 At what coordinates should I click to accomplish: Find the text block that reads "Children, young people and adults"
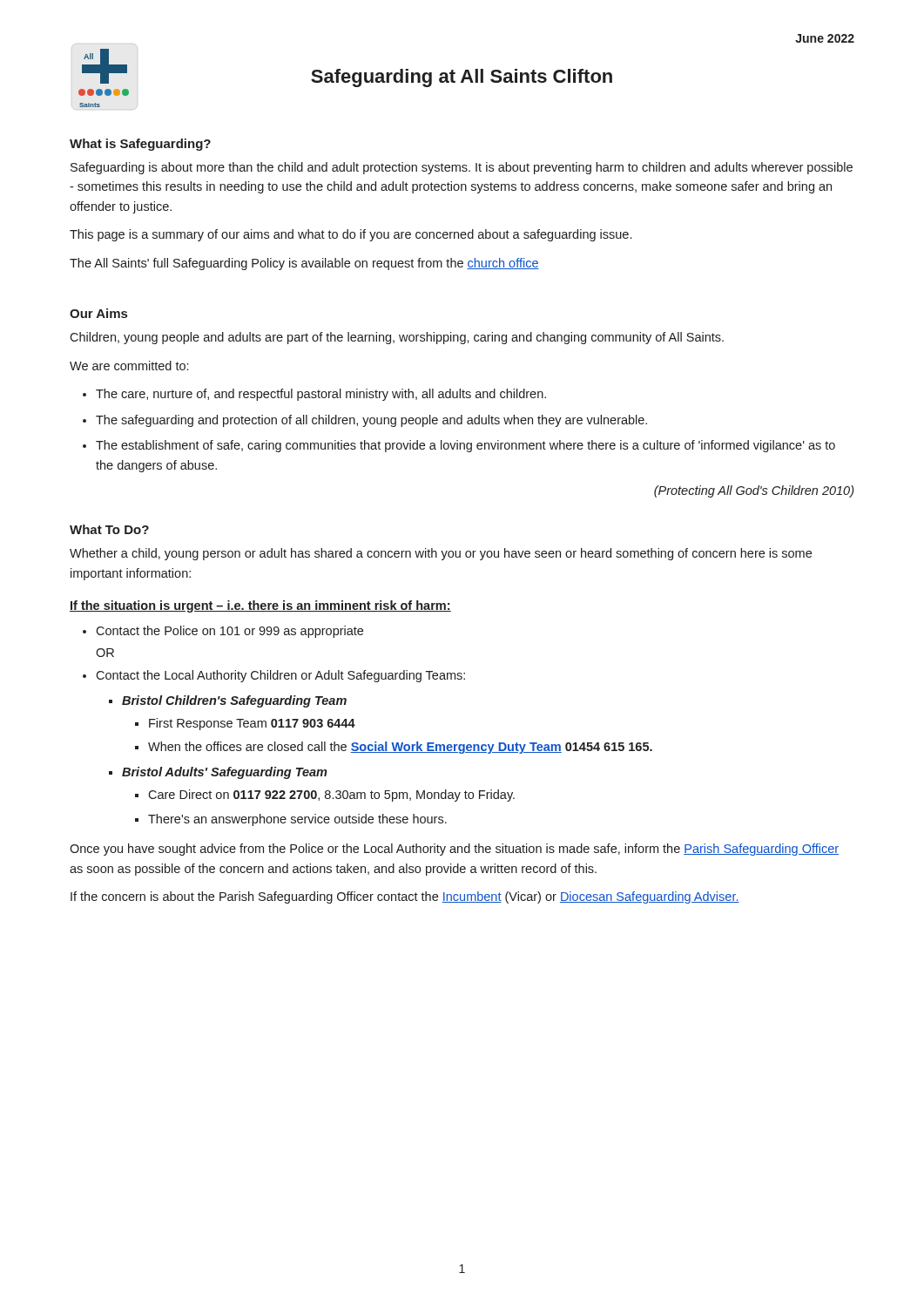point(397,338)
